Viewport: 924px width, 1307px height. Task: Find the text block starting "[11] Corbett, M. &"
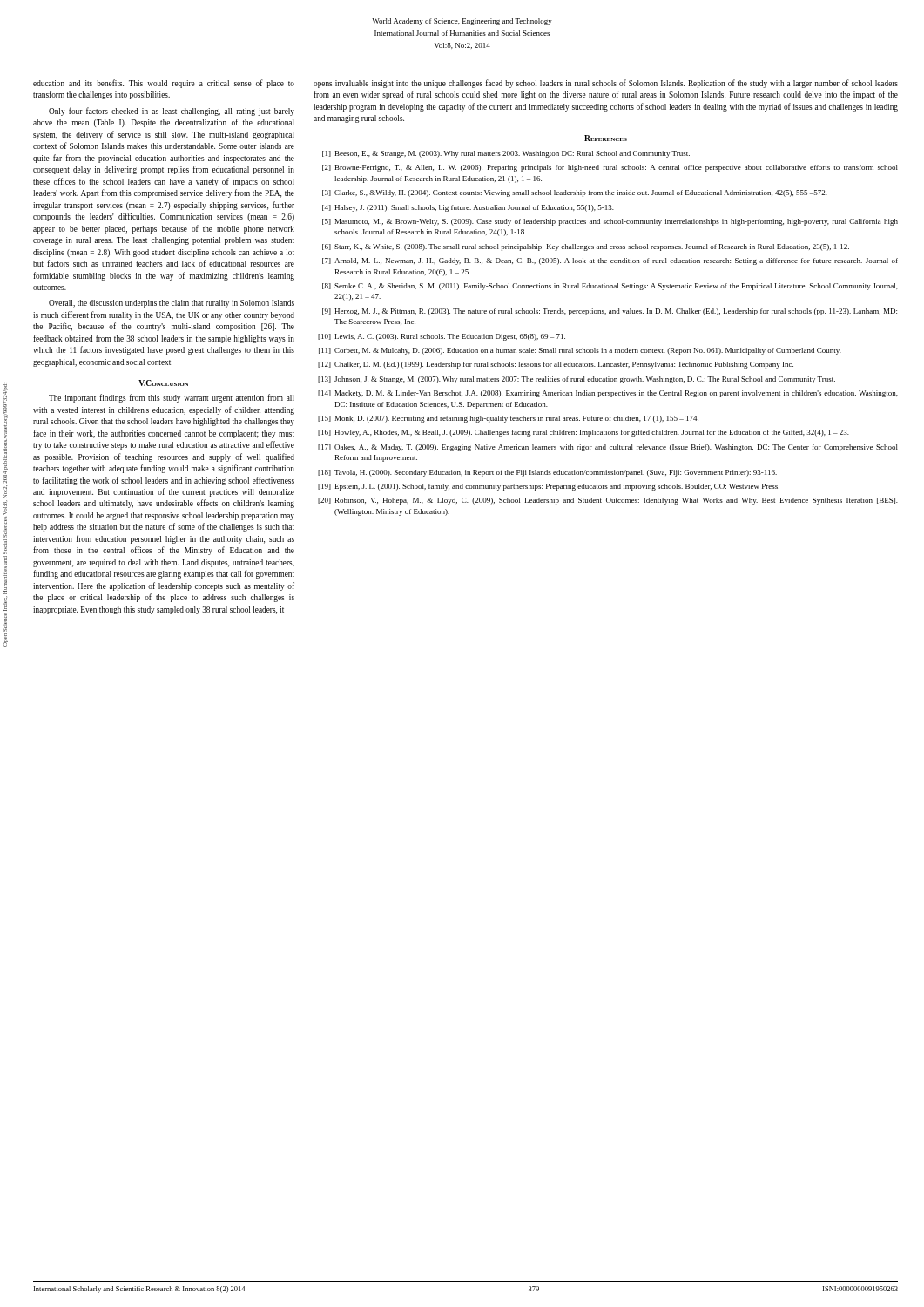(x=606, y=350)
